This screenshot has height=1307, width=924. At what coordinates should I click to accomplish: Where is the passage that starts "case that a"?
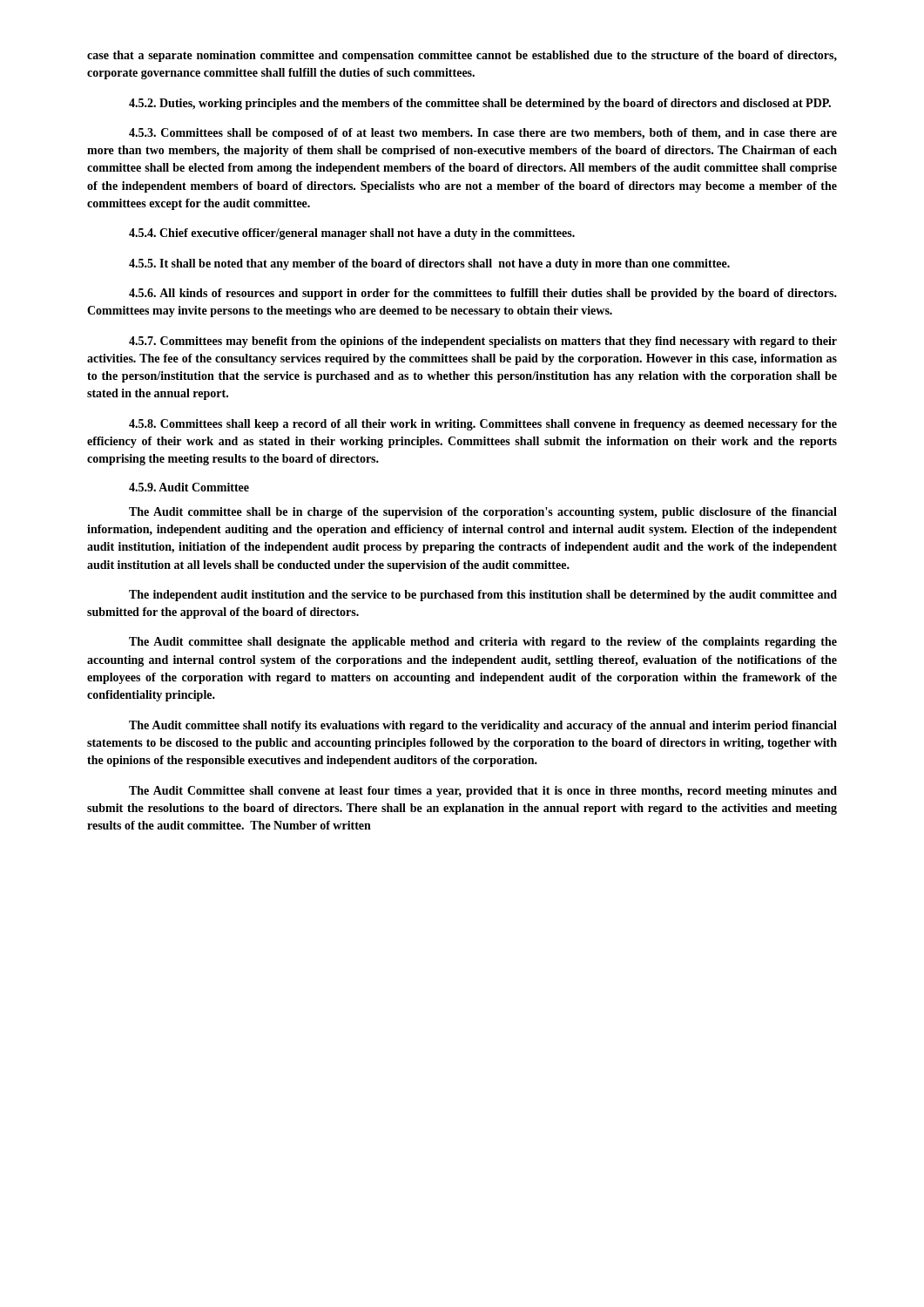click(462, 64)
